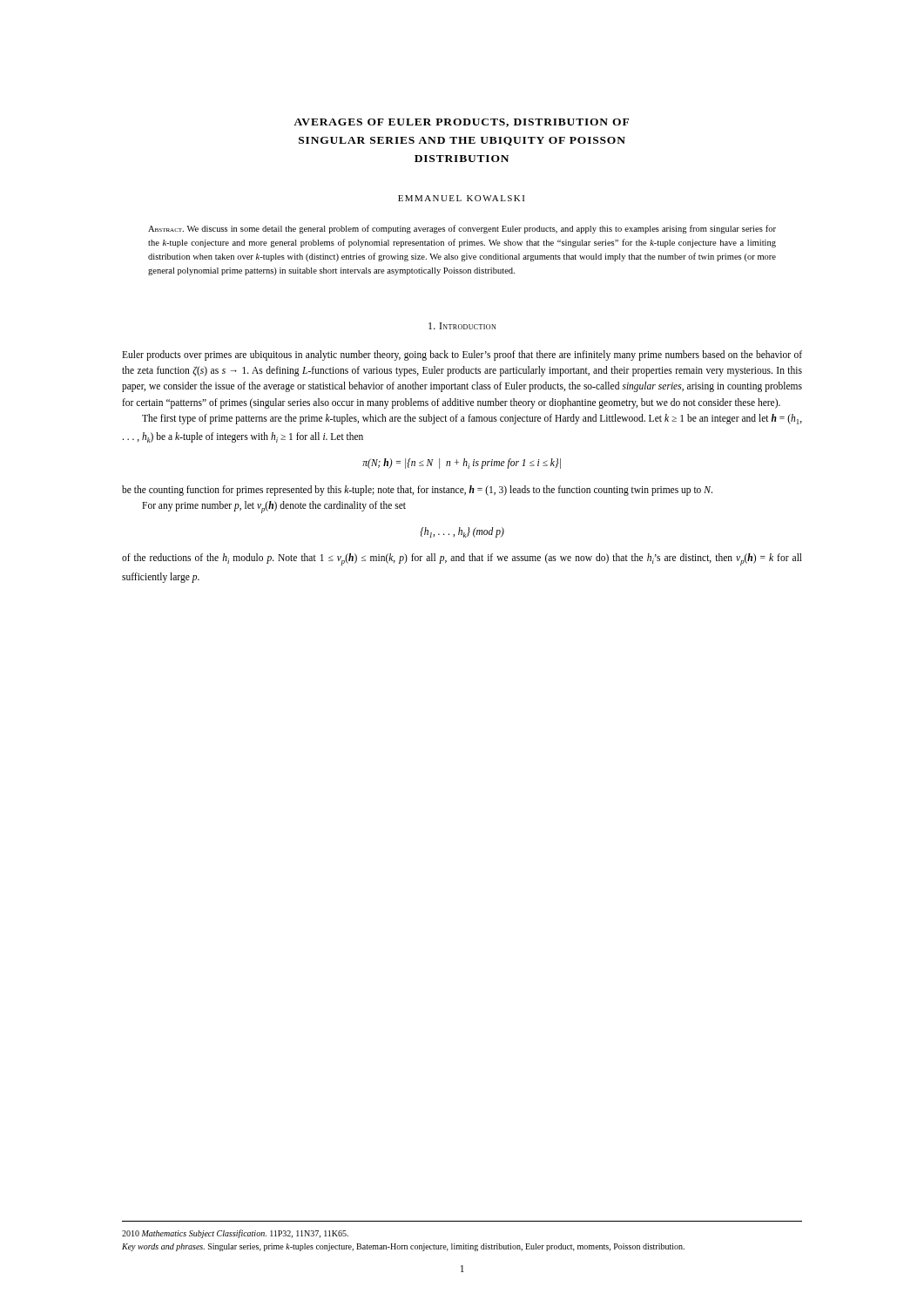Navigate to the element starting "be the counting function for primes represented by"
Viewport: 924px width, 1307px height.
point(418,489)
